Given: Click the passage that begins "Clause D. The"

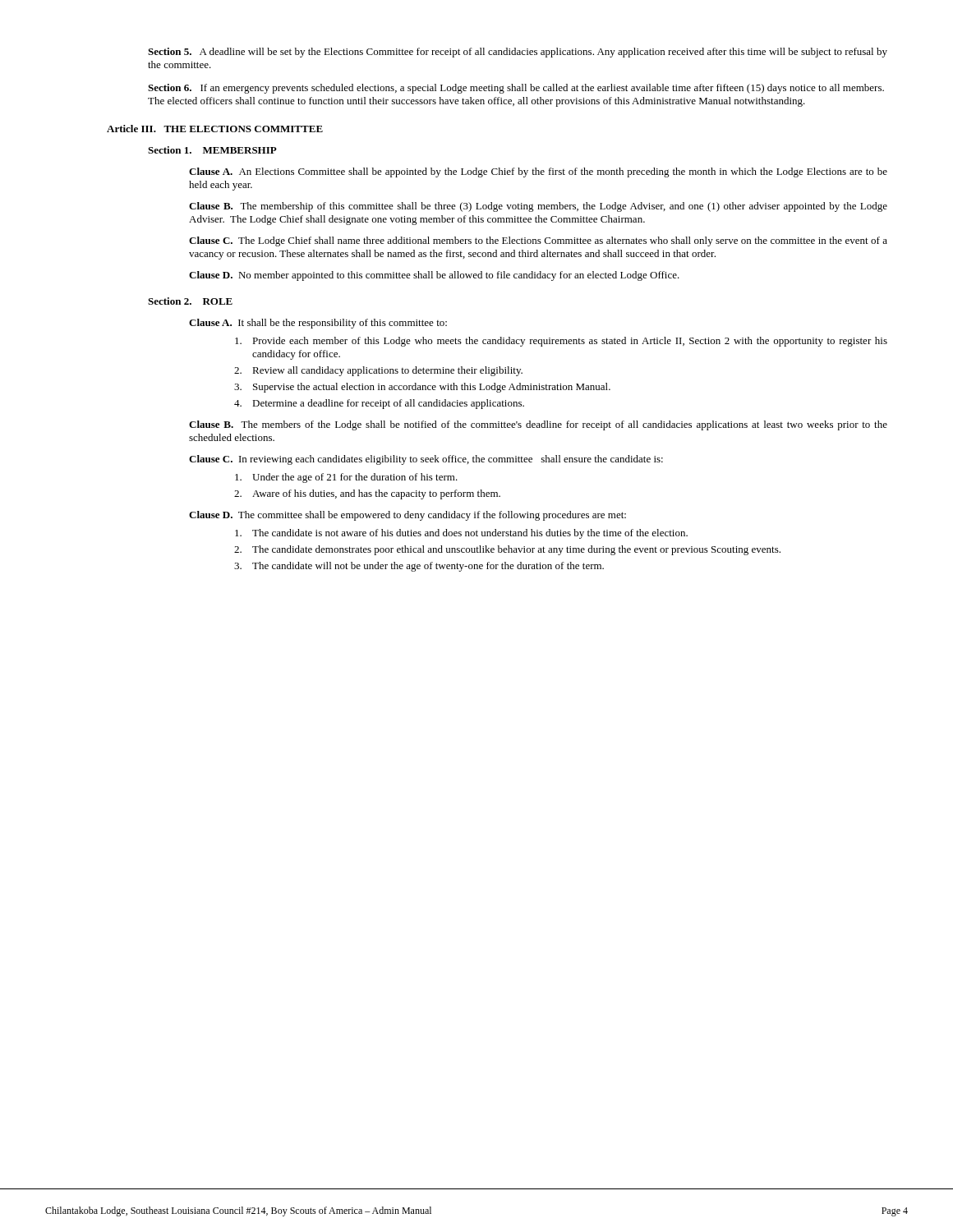Looking at the screenshot, I should (408, 515).
